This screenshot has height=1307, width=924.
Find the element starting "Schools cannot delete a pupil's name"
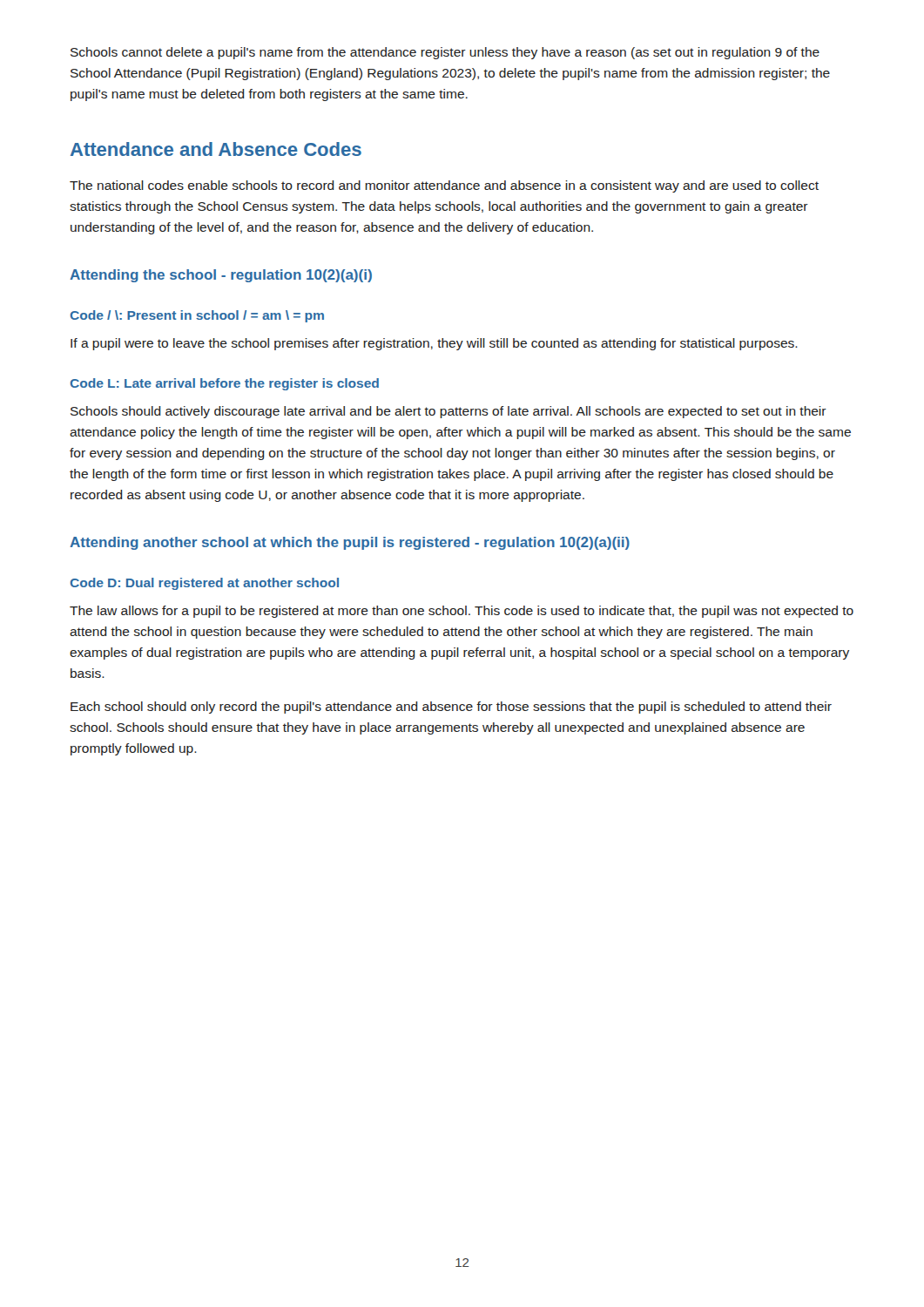coord(462,73)
